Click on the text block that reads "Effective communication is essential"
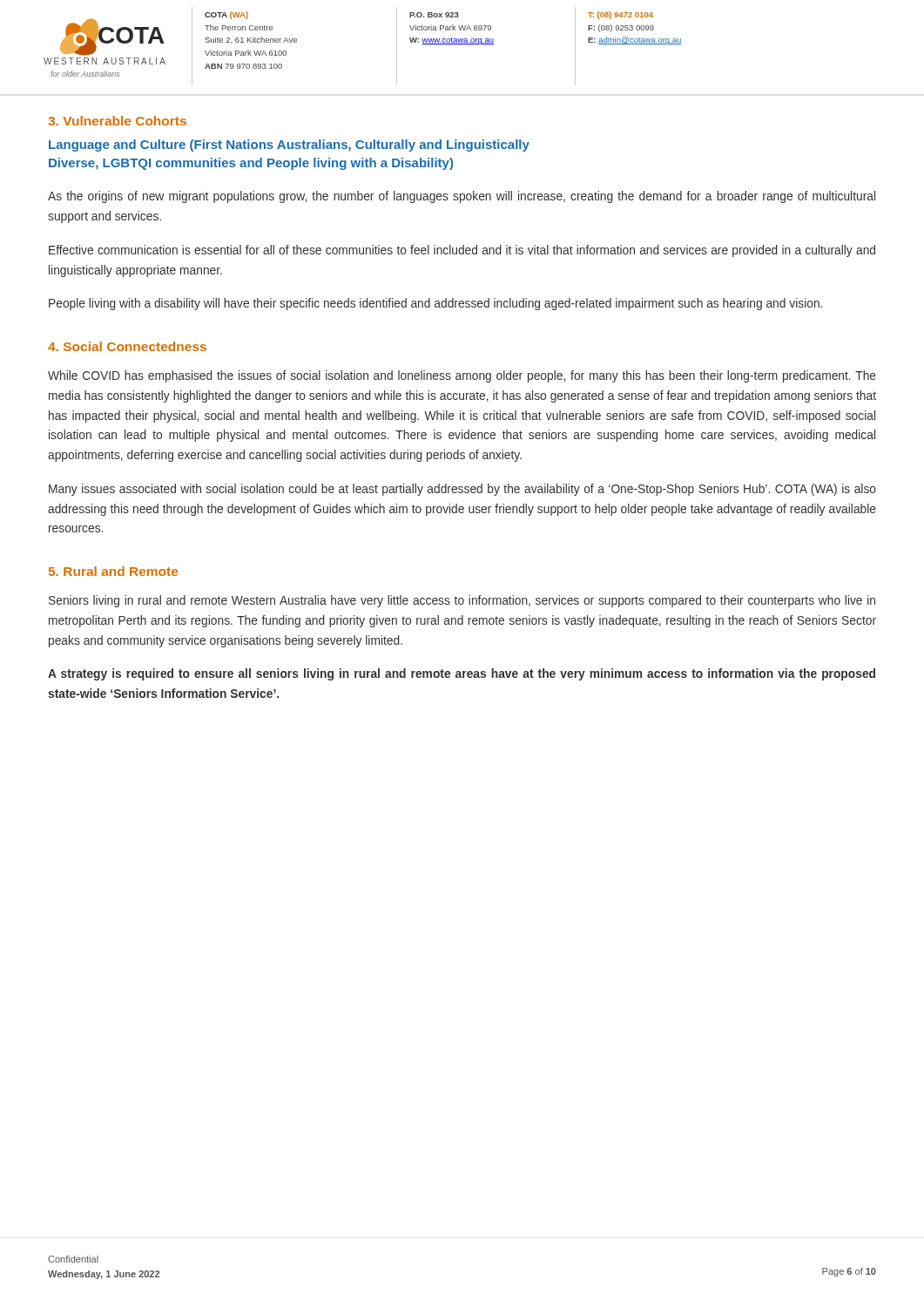This screenshot has width=924, height=1307. [462, 260]
